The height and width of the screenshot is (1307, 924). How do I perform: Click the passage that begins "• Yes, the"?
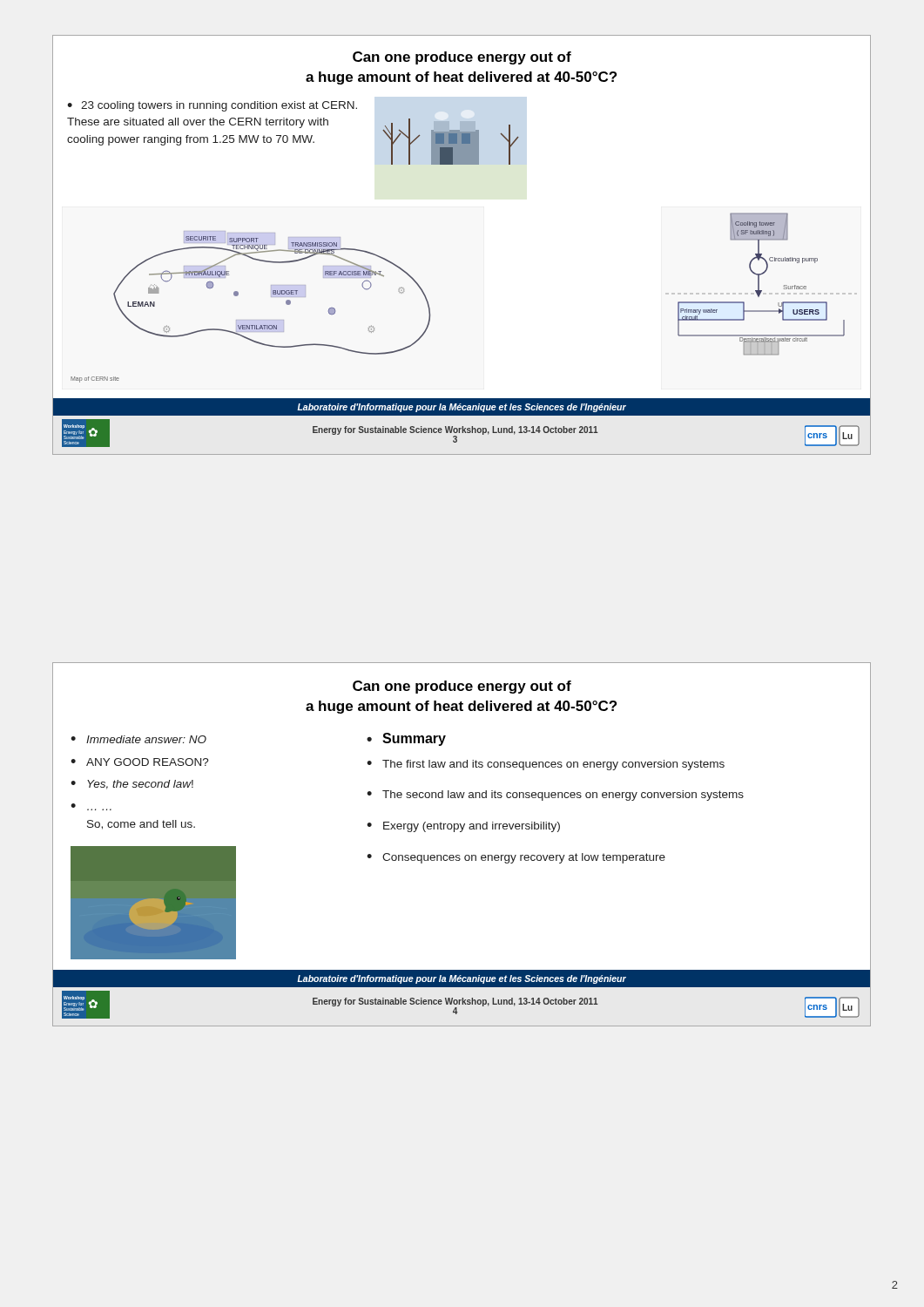(x=132, y=785)
